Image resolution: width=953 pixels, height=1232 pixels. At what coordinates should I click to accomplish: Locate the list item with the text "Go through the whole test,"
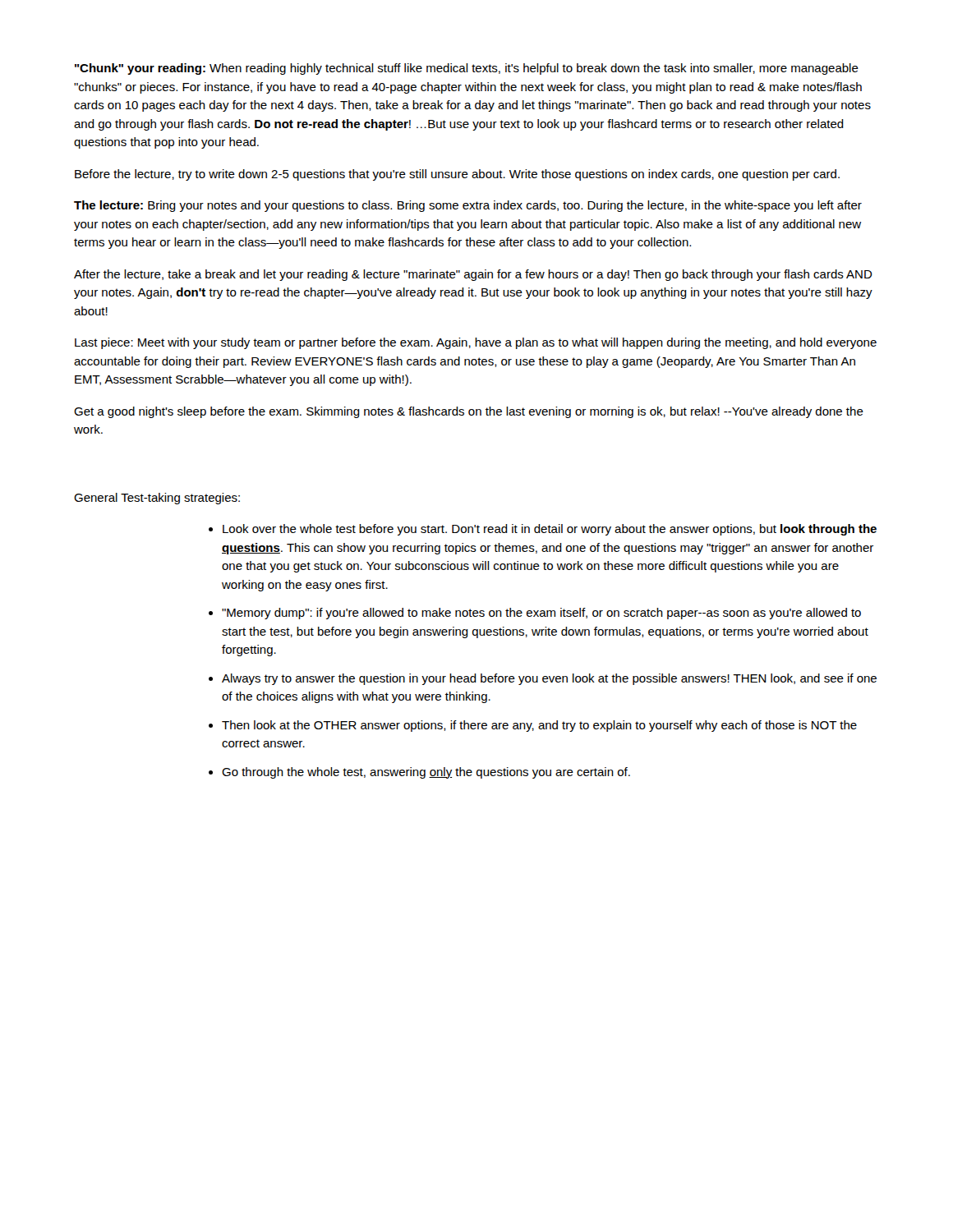pos(426,771)
